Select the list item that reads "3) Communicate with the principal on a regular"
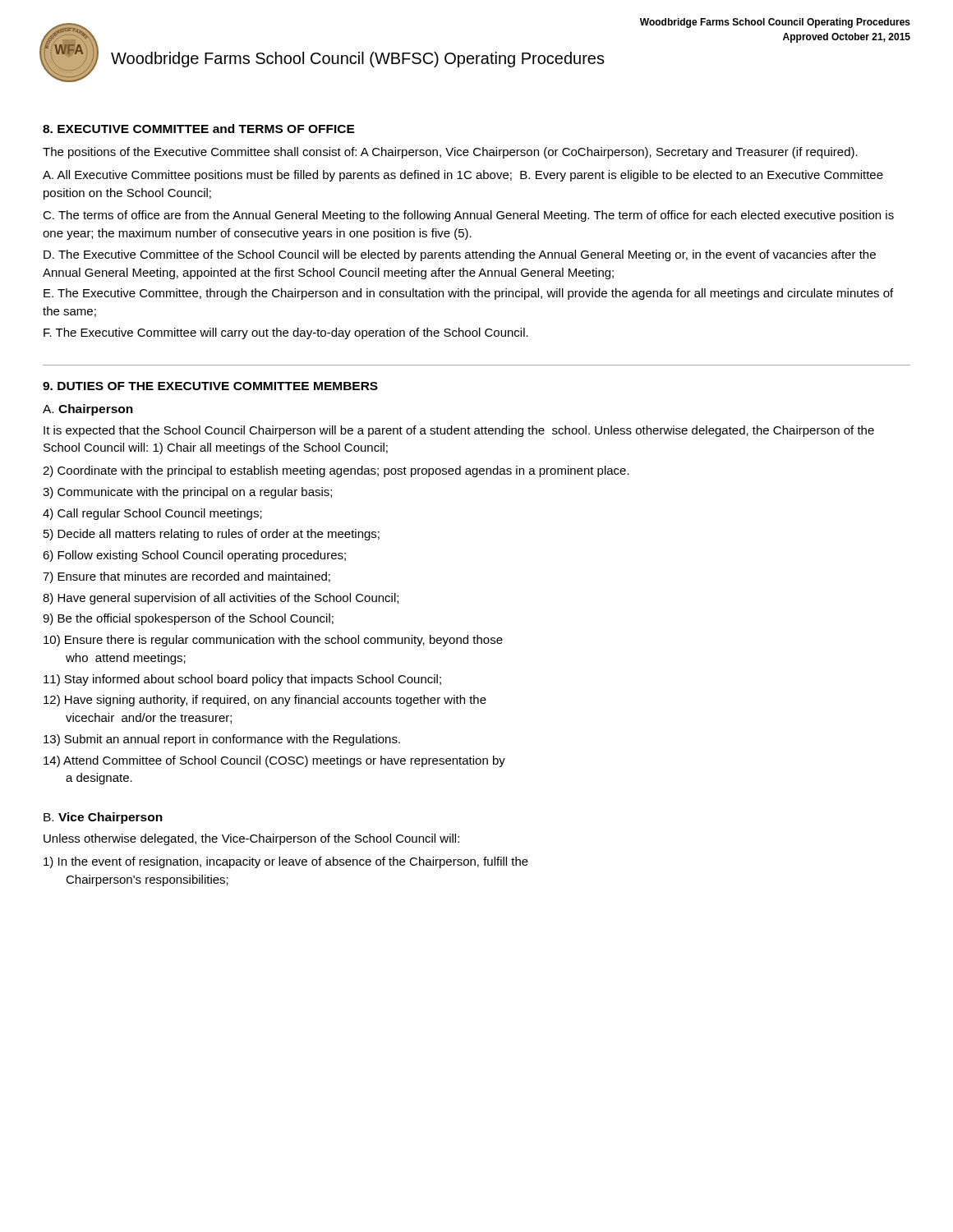The image size is (953, 1232). coord(188,491)
